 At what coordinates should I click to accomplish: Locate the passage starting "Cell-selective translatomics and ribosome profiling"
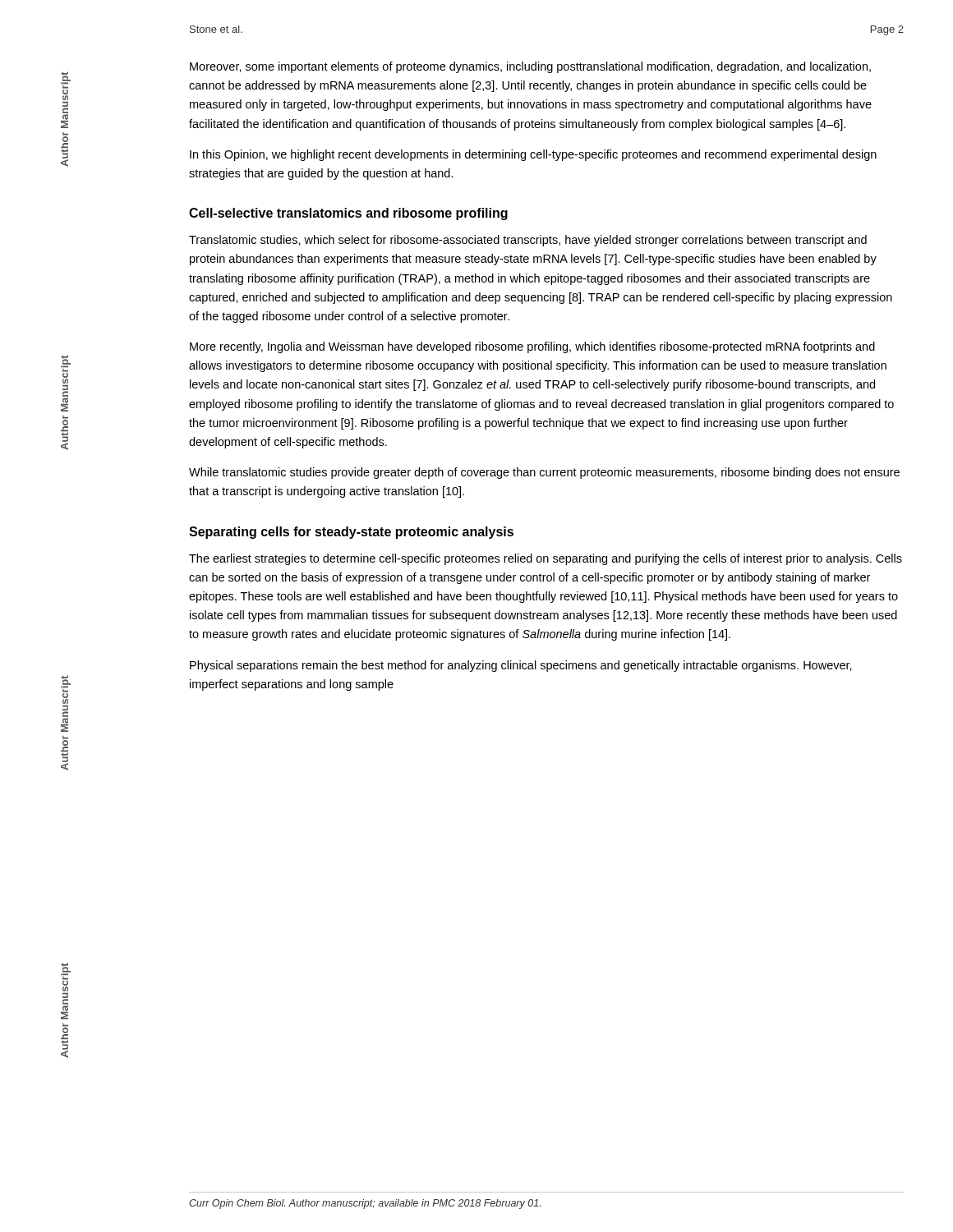point(349,213)
